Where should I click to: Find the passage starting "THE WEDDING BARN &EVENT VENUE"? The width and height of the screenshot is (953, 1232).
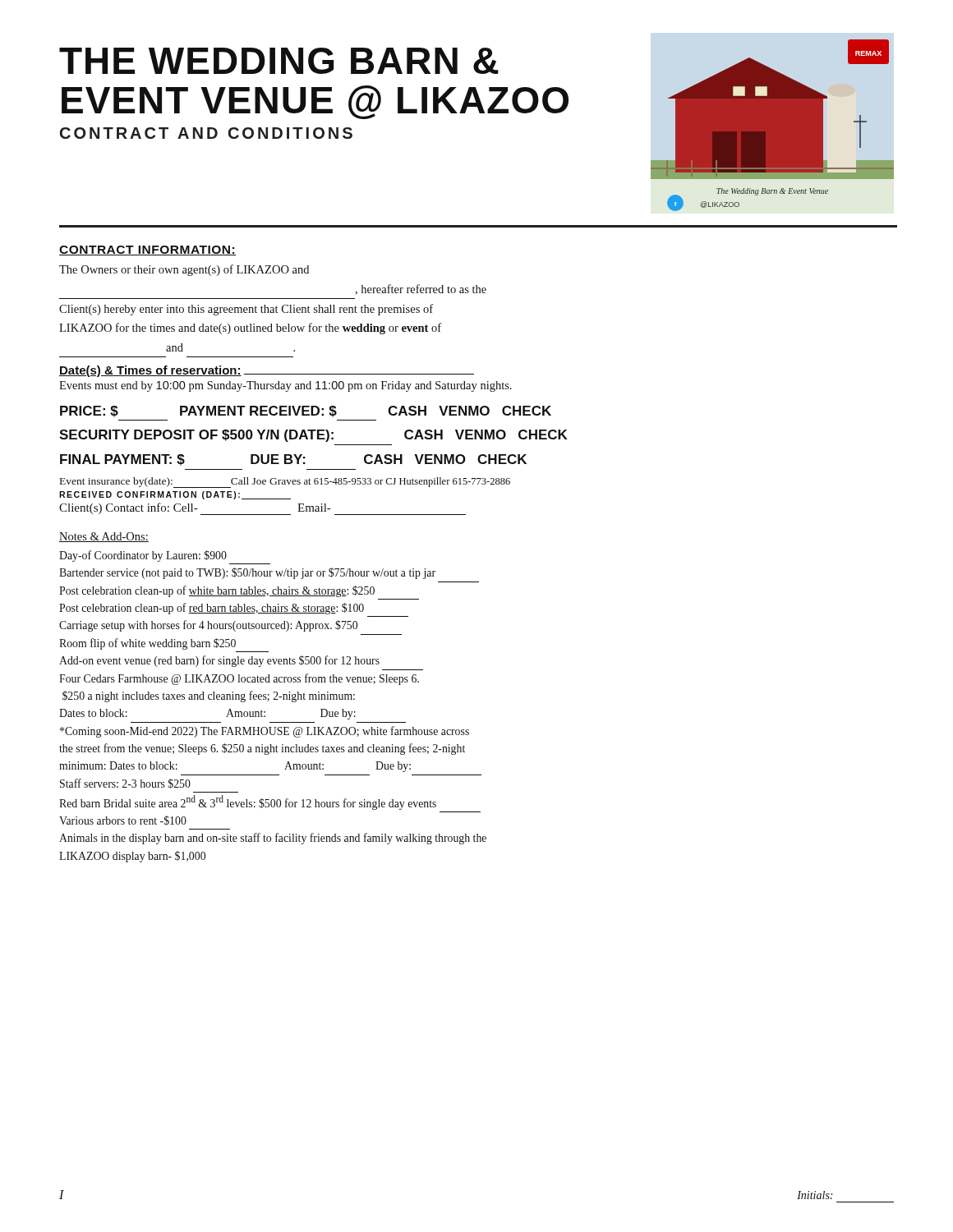click(347, 91)
